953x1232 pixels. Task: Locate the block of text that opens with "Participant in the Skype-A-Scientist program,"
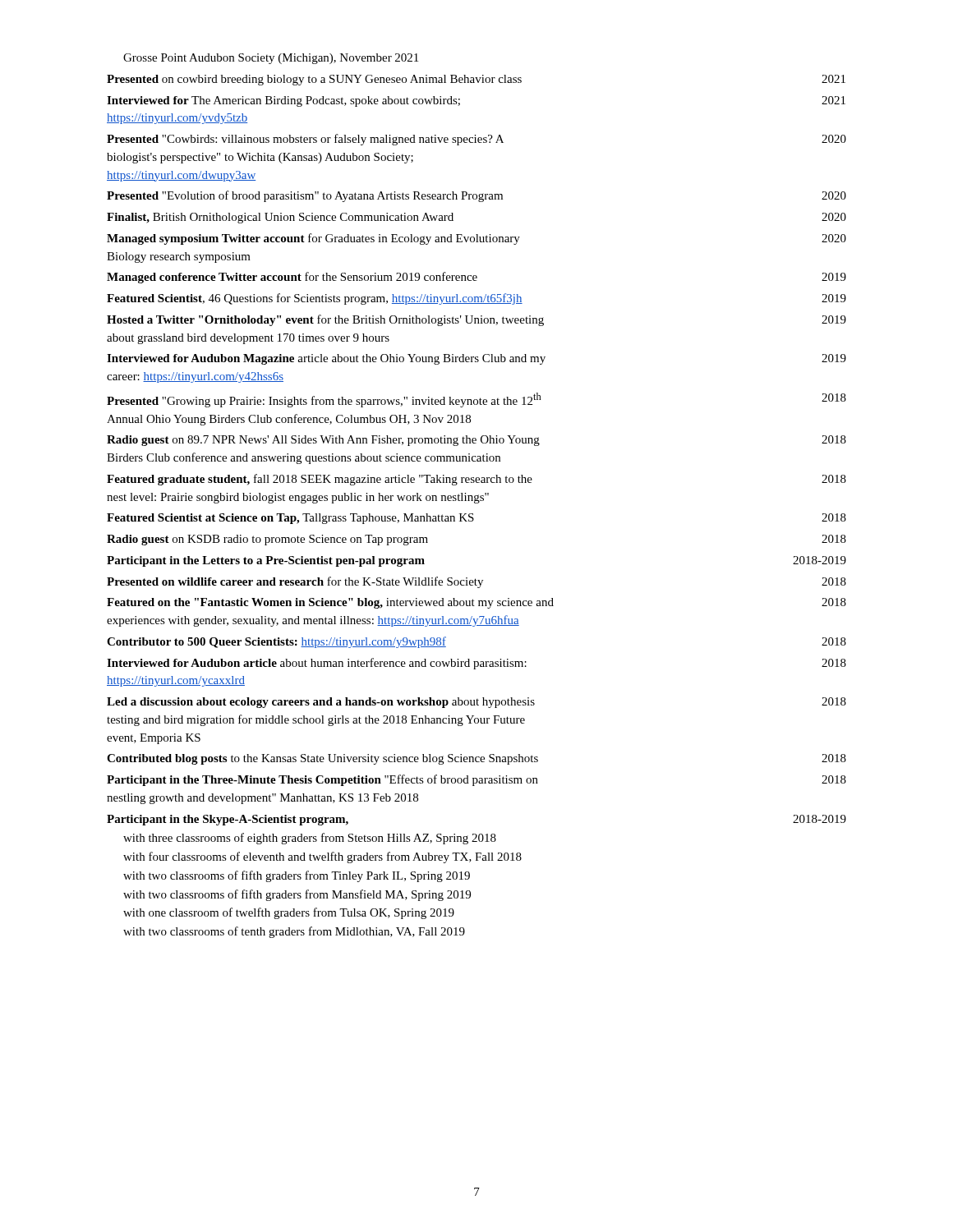[221, 820]
